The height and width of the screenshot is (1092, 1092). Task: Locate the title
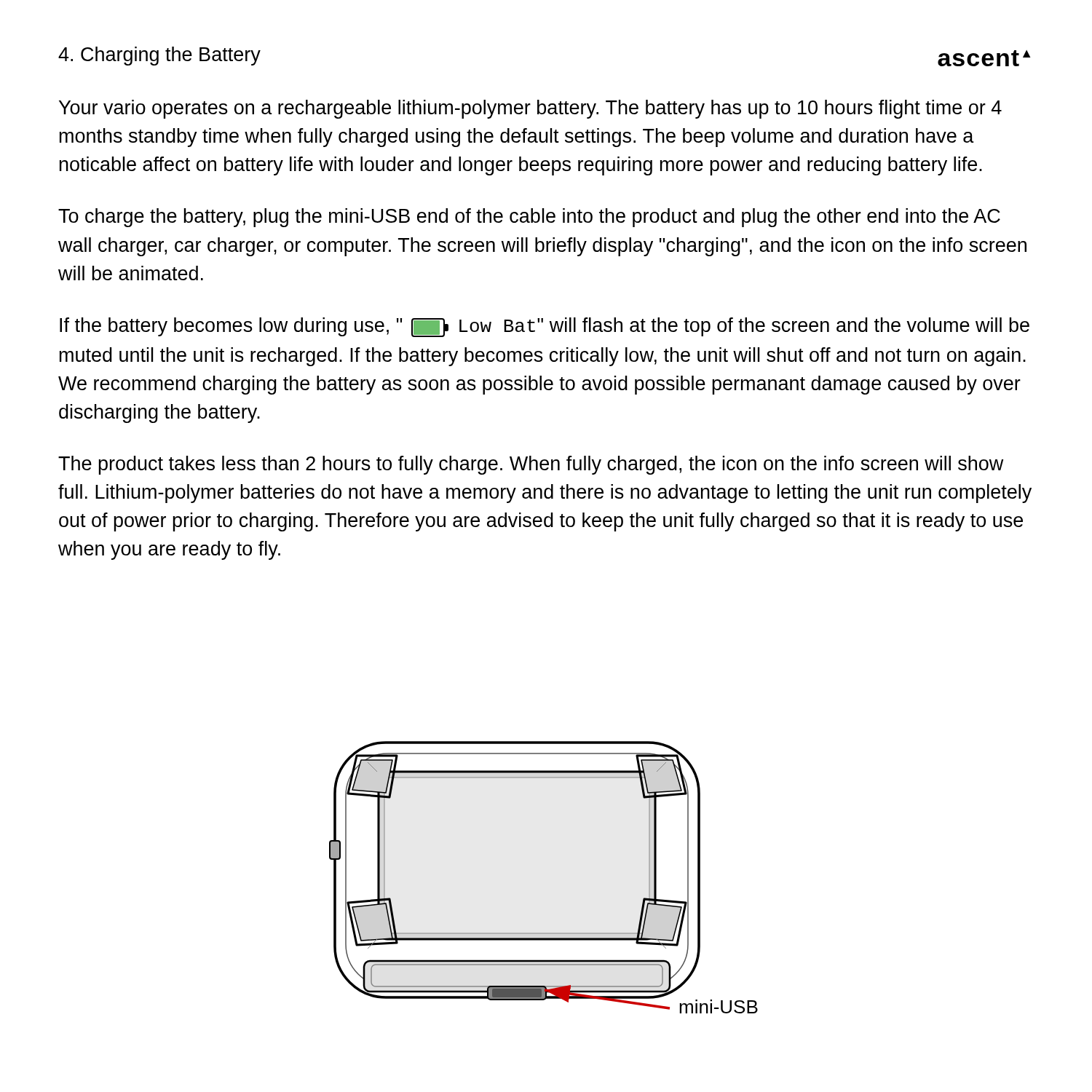click(x=986, y=57)
